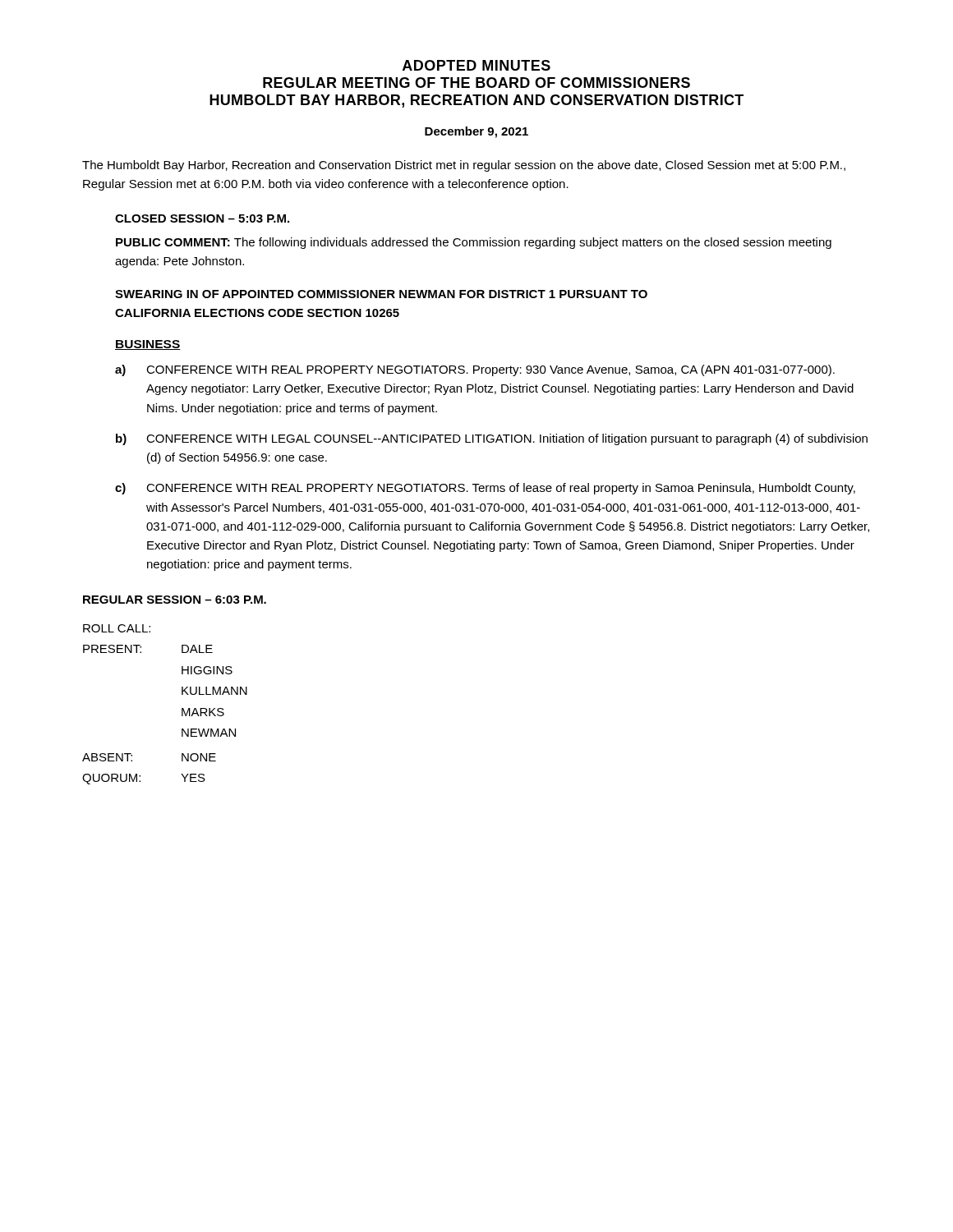Select the list item that says "b) CONFERENCE WITH LEGAL COUNSEL--ANTICIPATED LITIGATION."
This screenshot has height=1232, width=953.
click(x=493, y=448)
